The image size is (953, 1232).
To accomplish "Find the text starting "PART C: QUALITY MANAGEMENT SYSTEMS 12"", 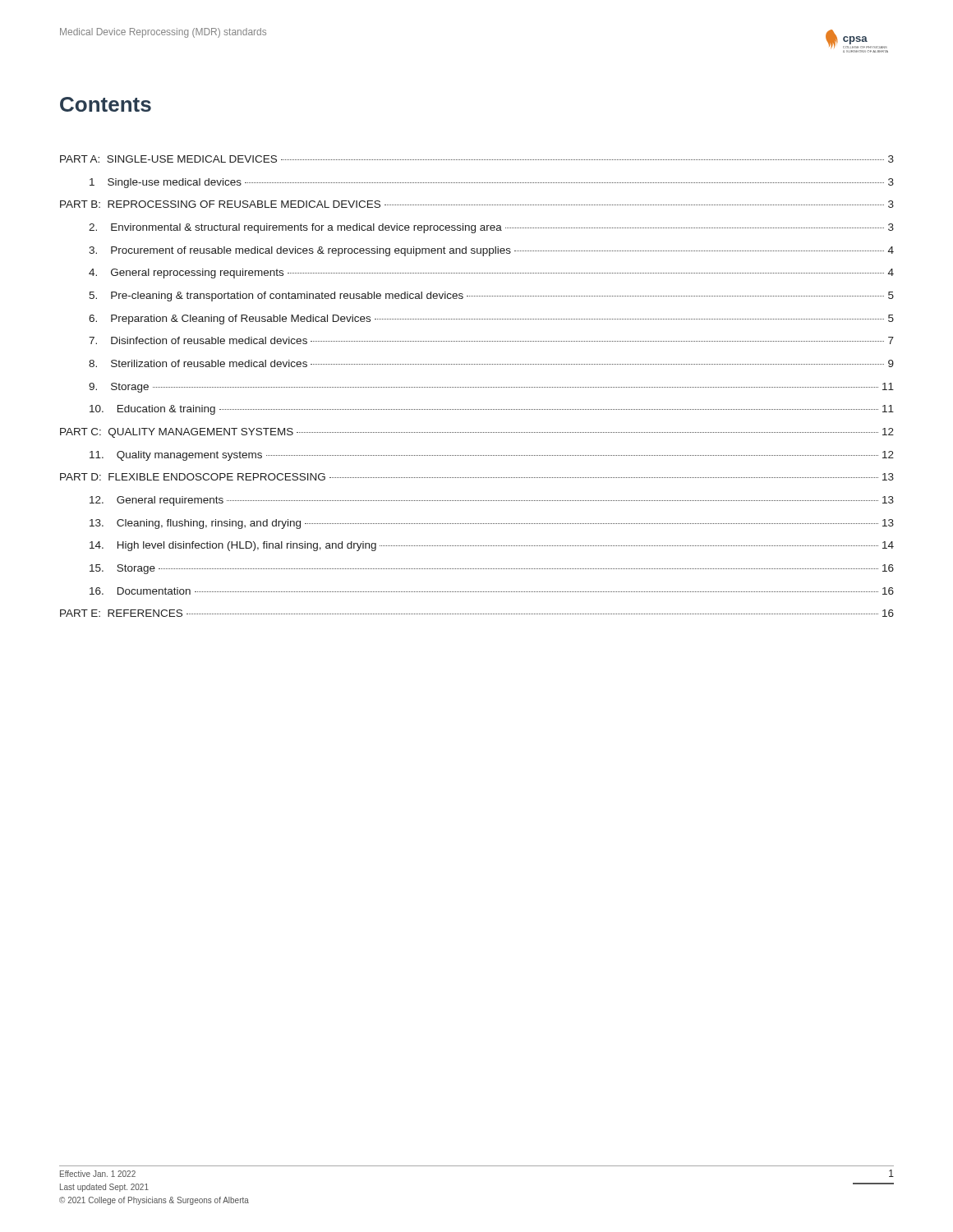I will [476, 432].
